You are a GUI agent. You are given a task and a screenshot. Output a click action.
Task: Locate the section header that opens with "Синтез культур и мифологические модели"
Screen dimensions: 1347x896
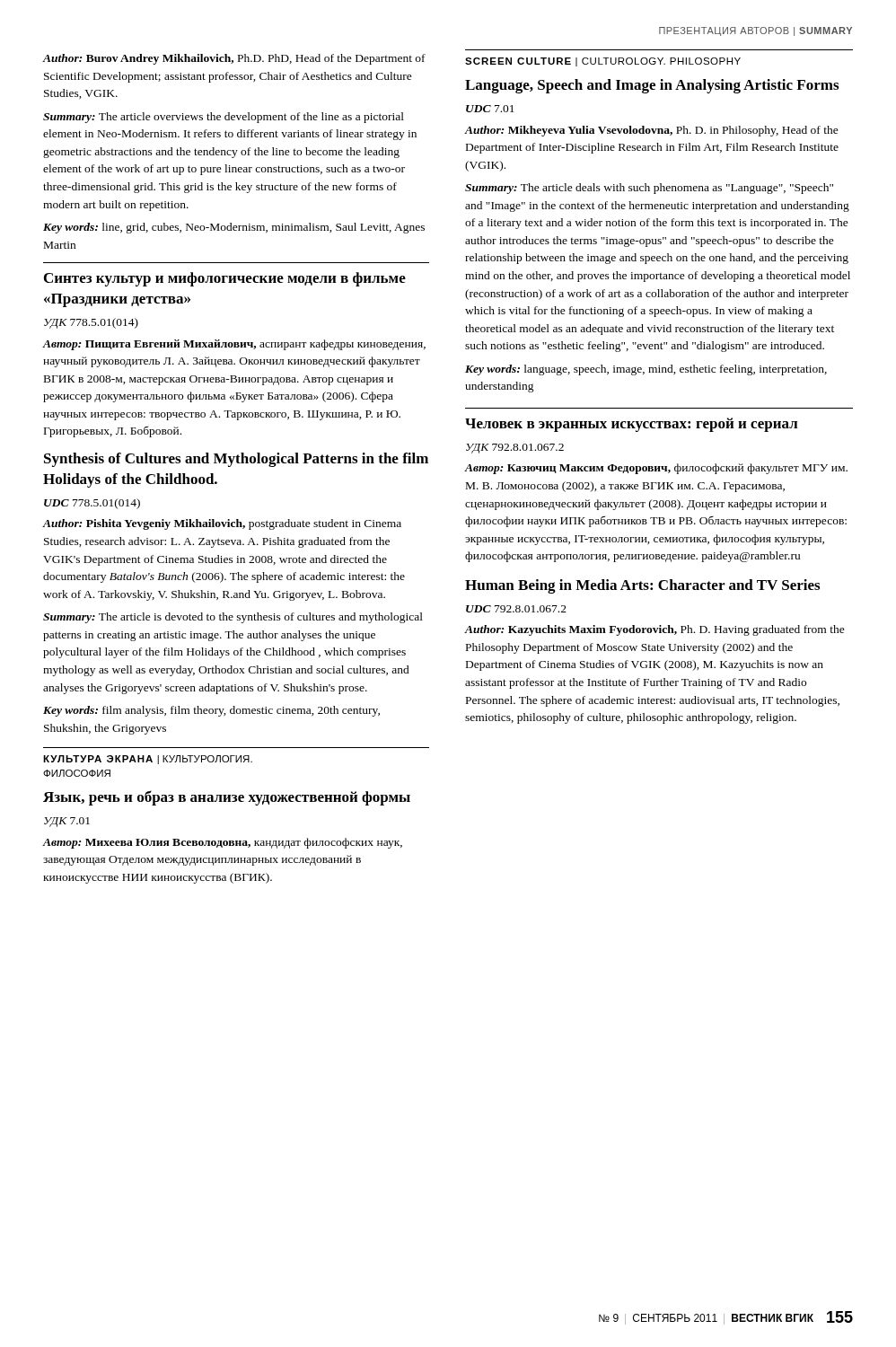coord(236,289)
